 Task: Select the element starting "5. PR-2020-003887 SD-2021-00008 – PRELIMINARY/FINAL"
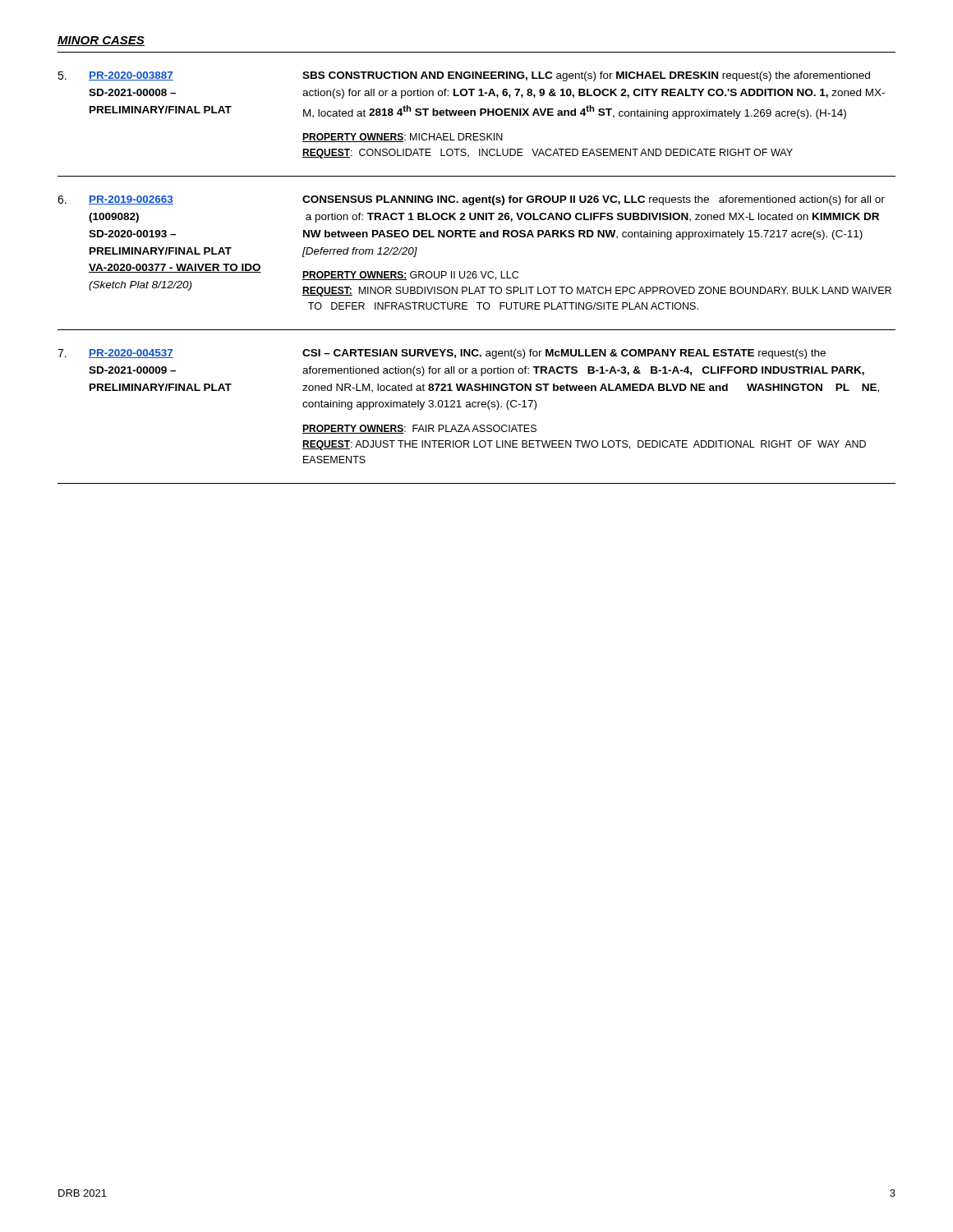pyautogui.click(x=476, y=114)
